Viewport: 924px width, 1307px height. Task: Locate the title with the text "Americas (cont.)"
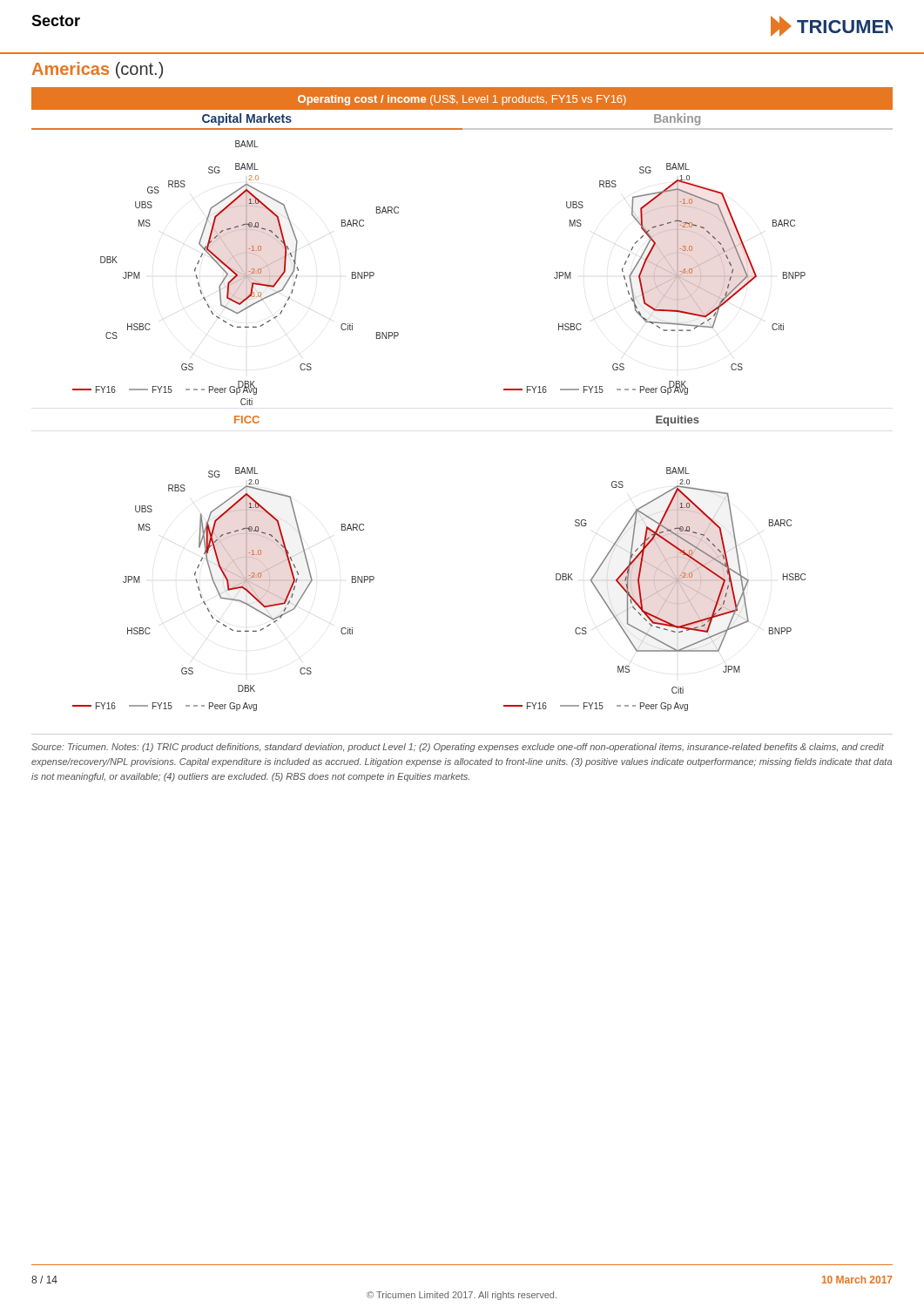[98, 69]
